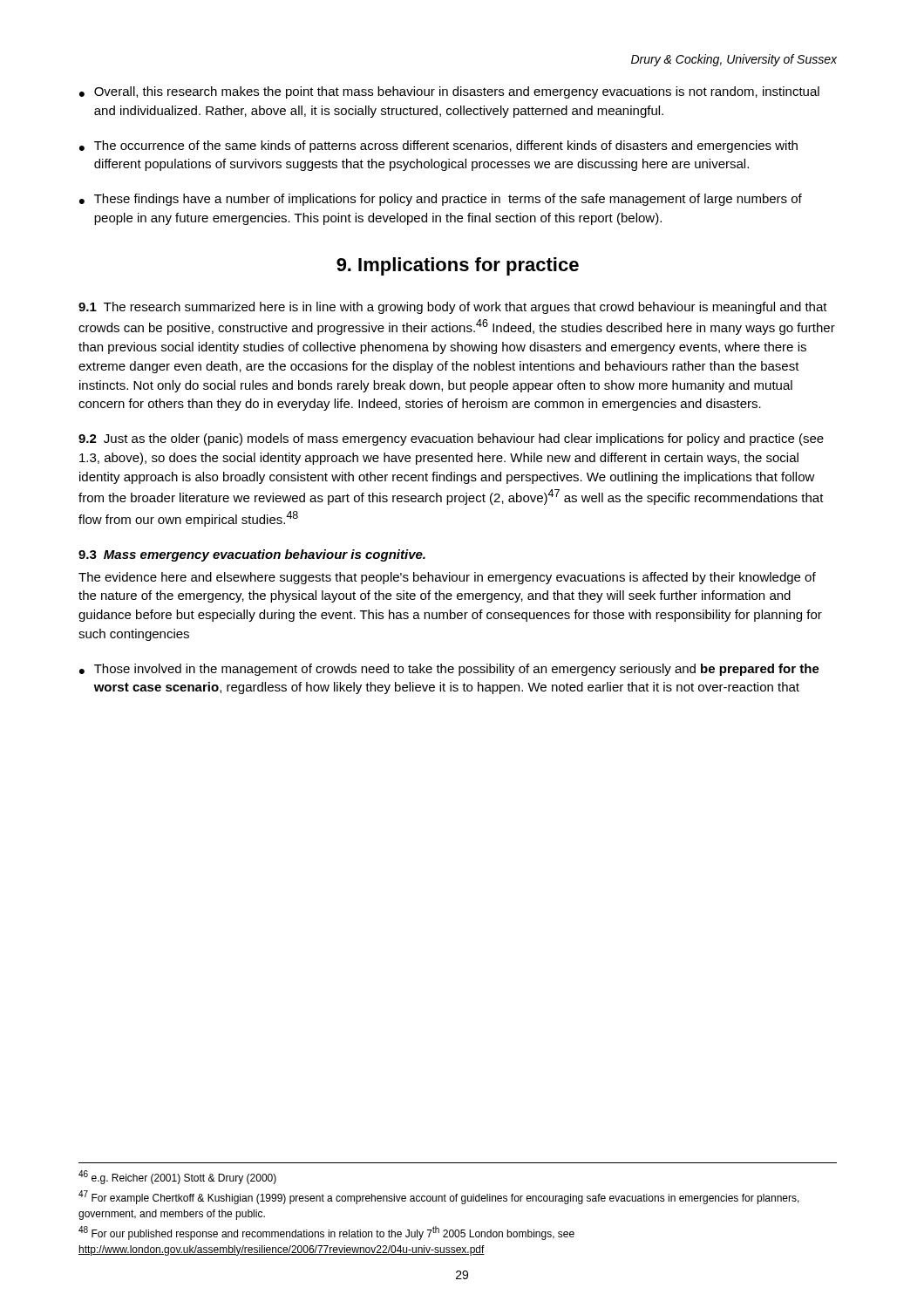Screen dimensions: 1308x924
Task: Point to the block starting "9.3Mass emergency evacuation behaviour is cognitive."
Action: pos(252,554)
